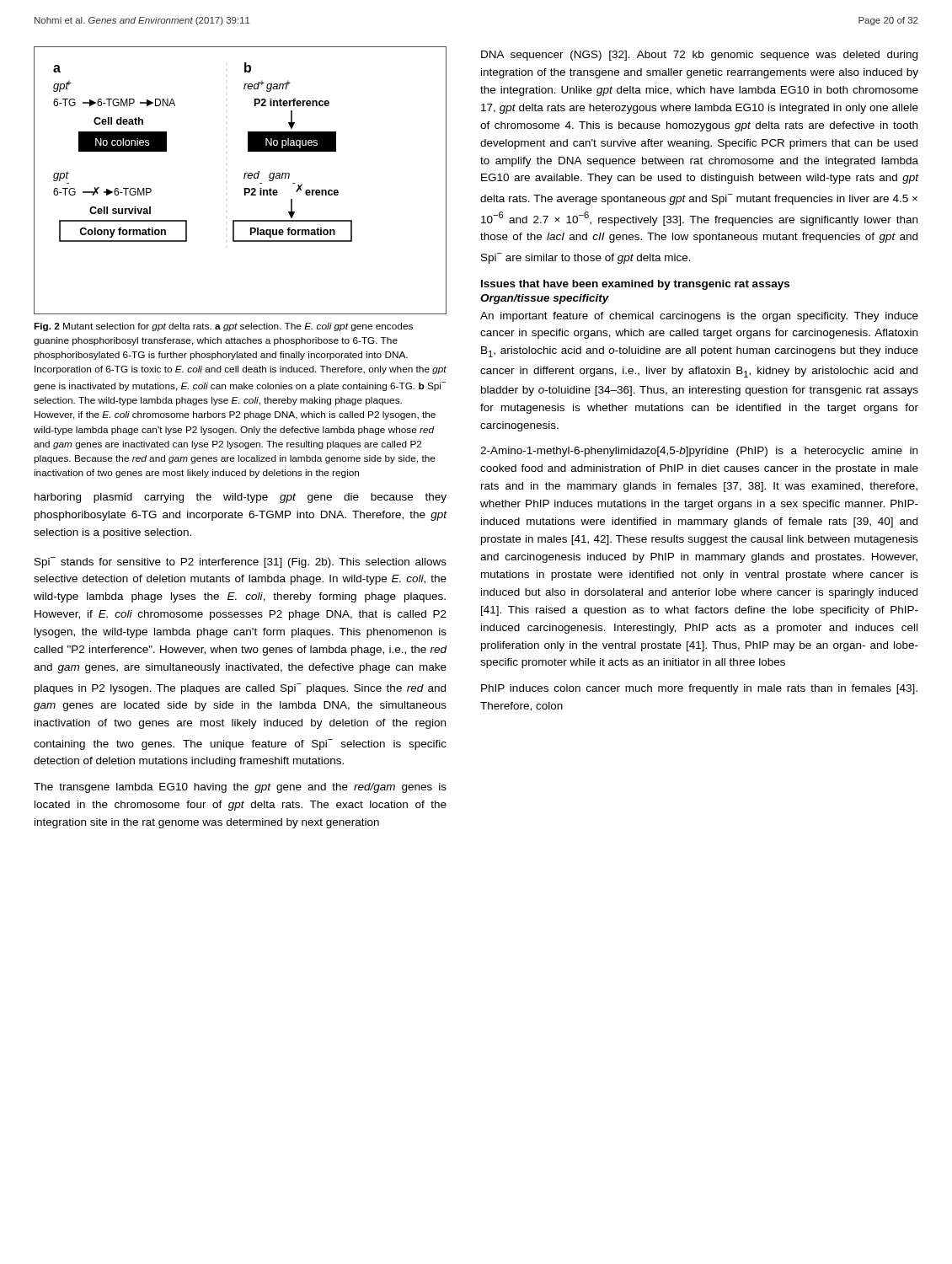Find the section header with the text "Issues that have been examined by"

[x=635, y=283]
